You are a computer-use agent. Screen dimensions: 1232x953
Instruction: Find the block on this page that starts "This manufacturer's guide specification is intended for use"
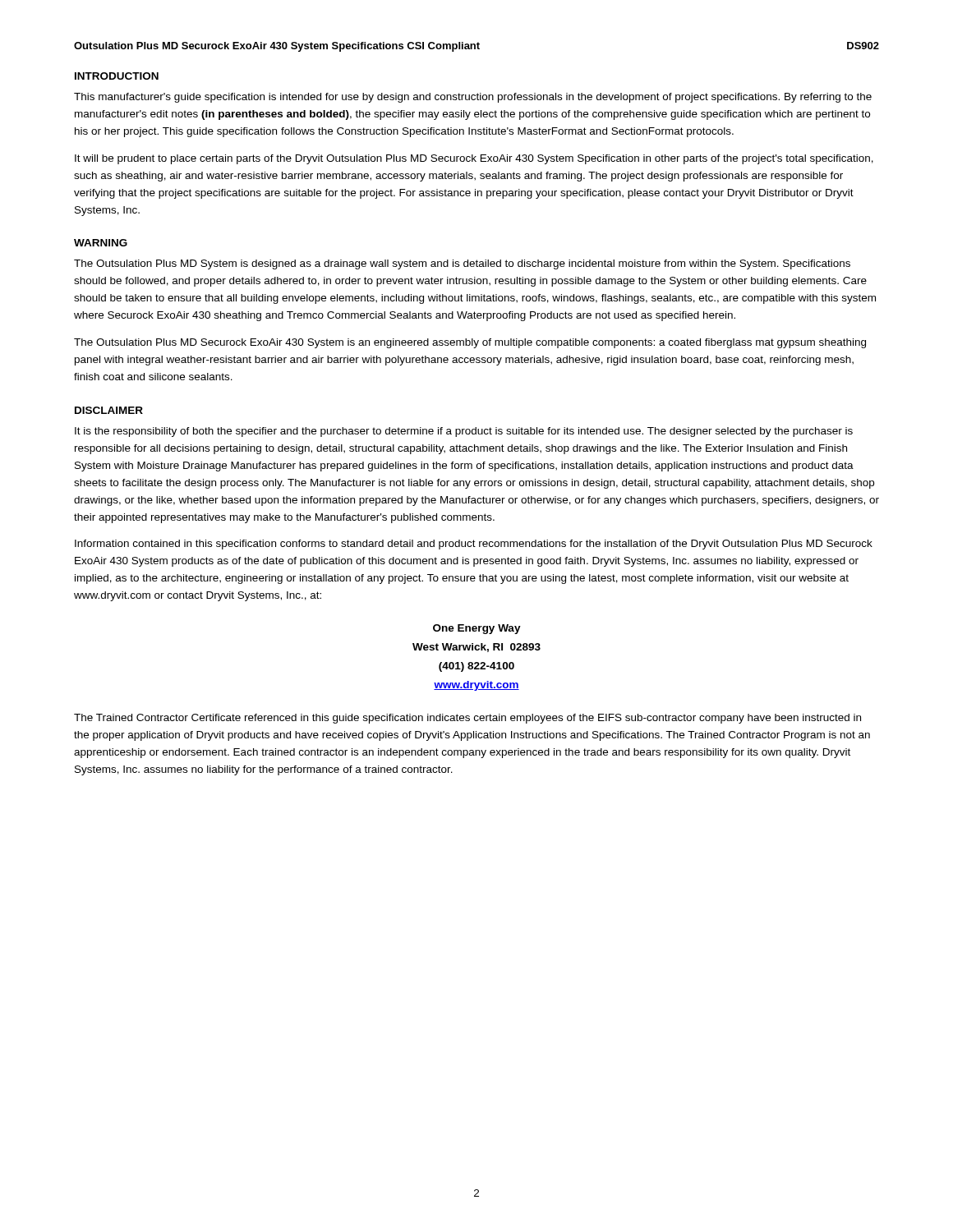[x=473, y=114]
